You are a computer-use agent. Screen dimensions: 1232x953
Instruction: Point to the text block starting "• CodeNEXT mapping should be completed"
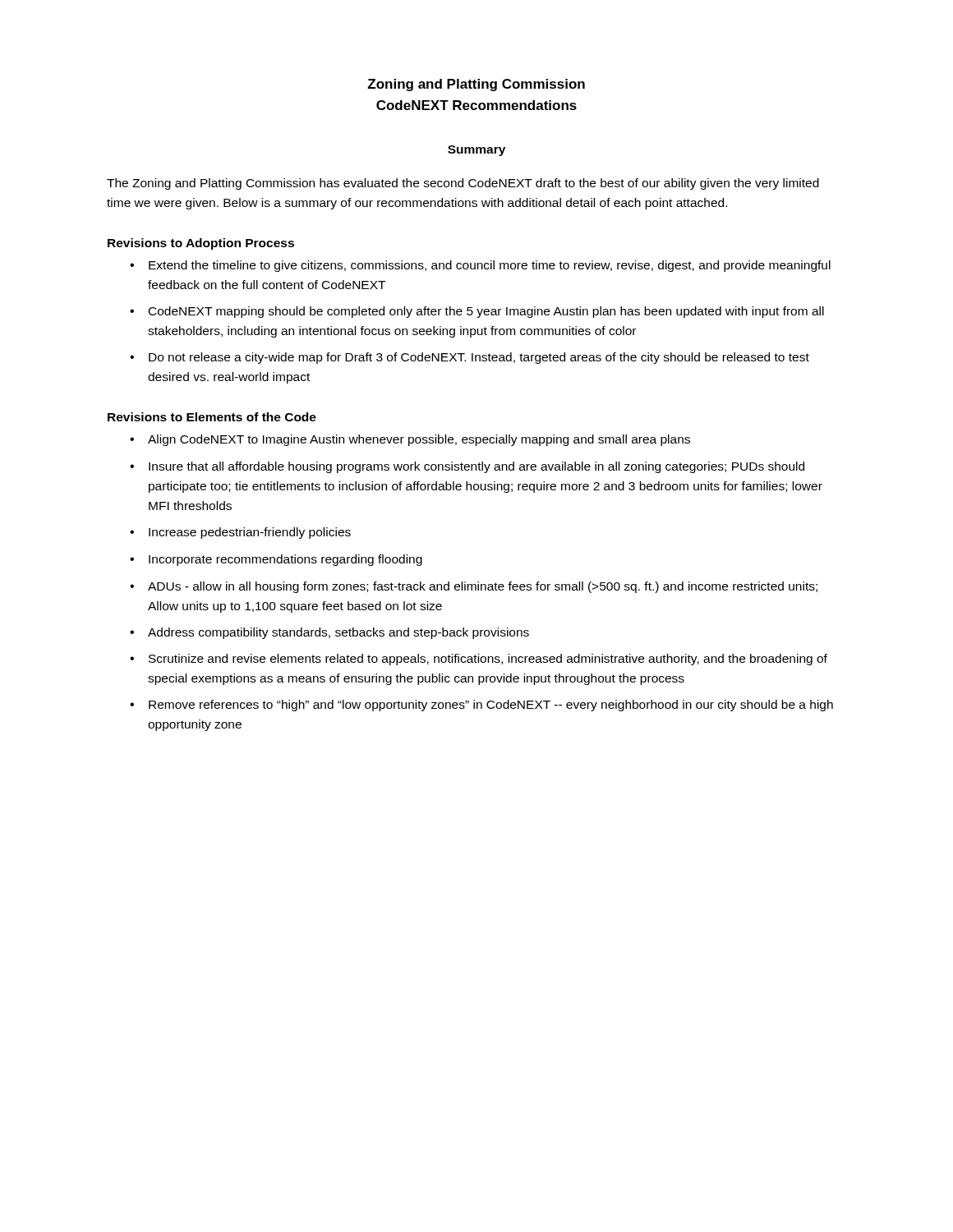coord(488,321)
